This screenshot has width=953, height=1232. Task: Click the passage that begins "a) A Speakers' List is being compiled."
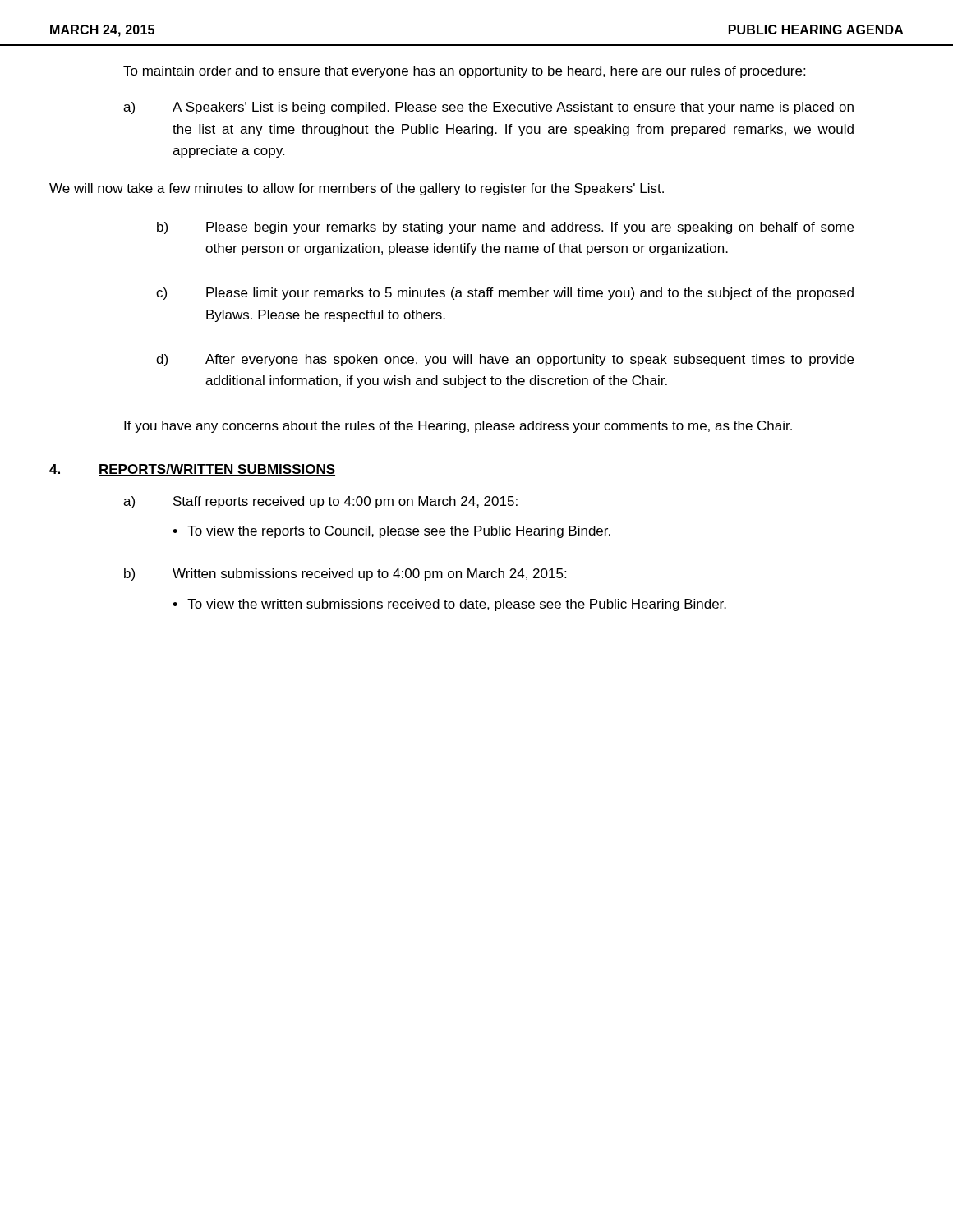point(489,130)
